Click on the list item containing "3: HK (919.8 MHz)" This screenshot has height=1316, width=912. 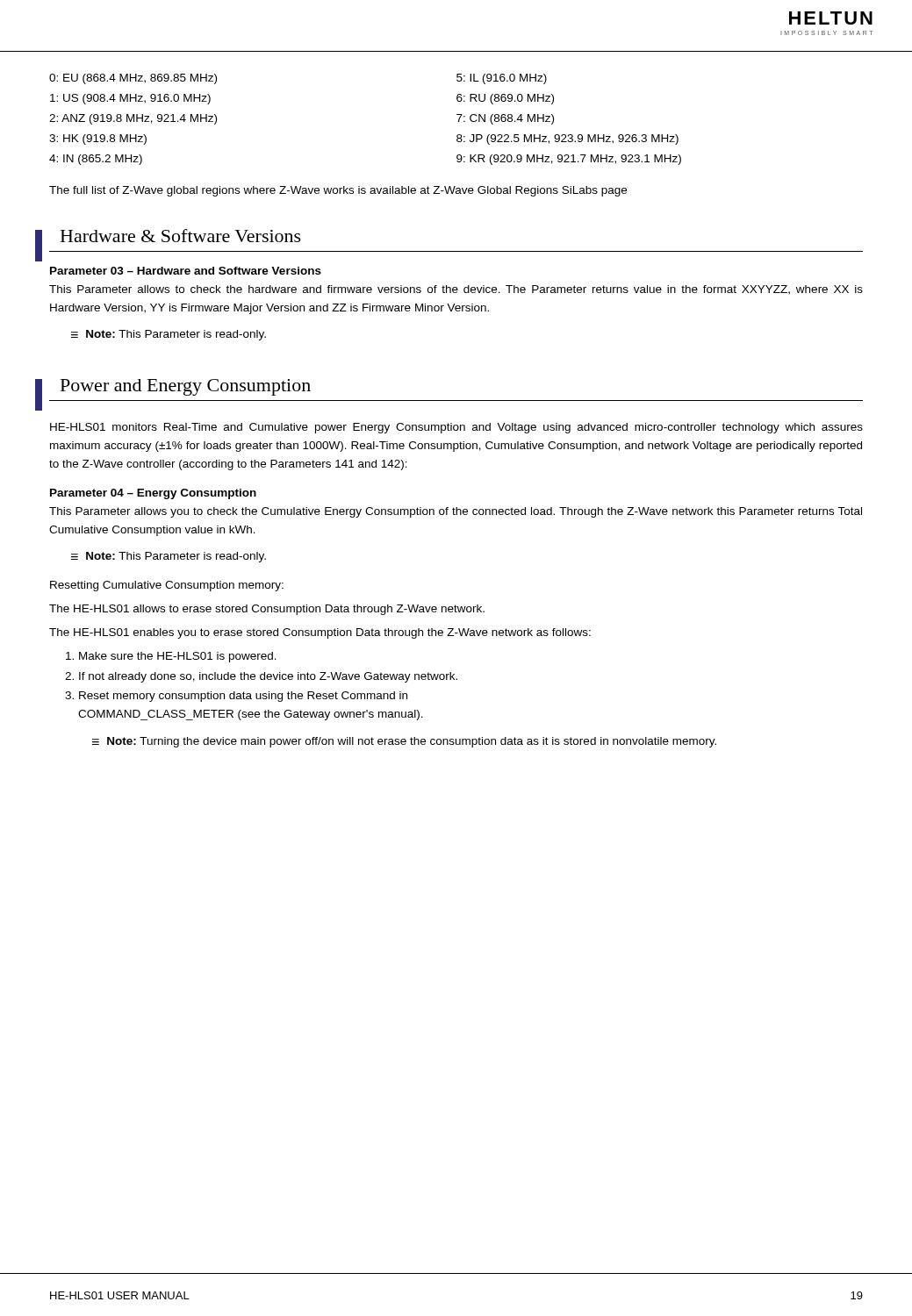point(98,138)
